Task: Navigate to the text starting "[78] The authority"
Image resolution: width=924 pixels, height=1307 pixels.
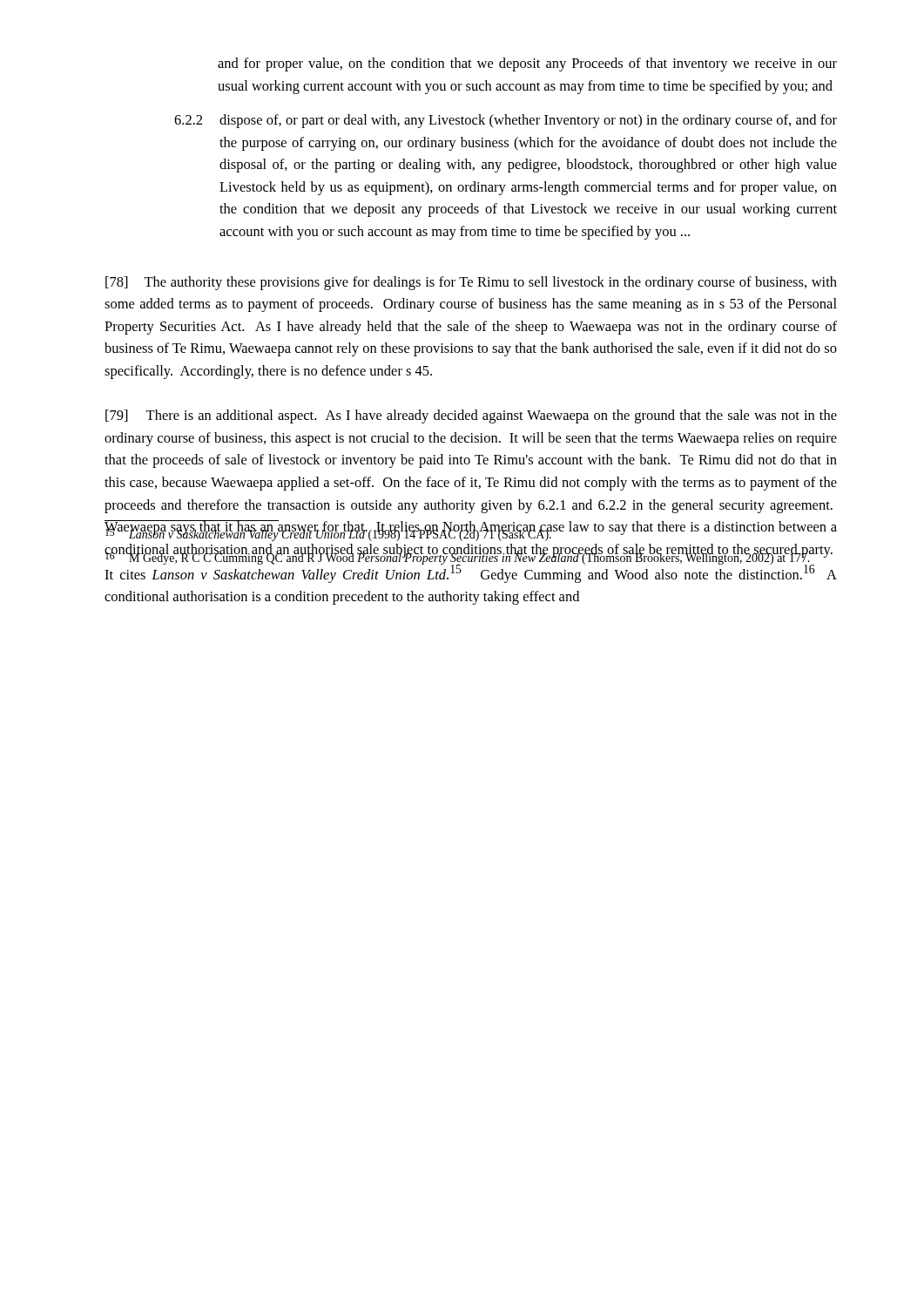Action: pyautogui.click(x=471, y=326)
